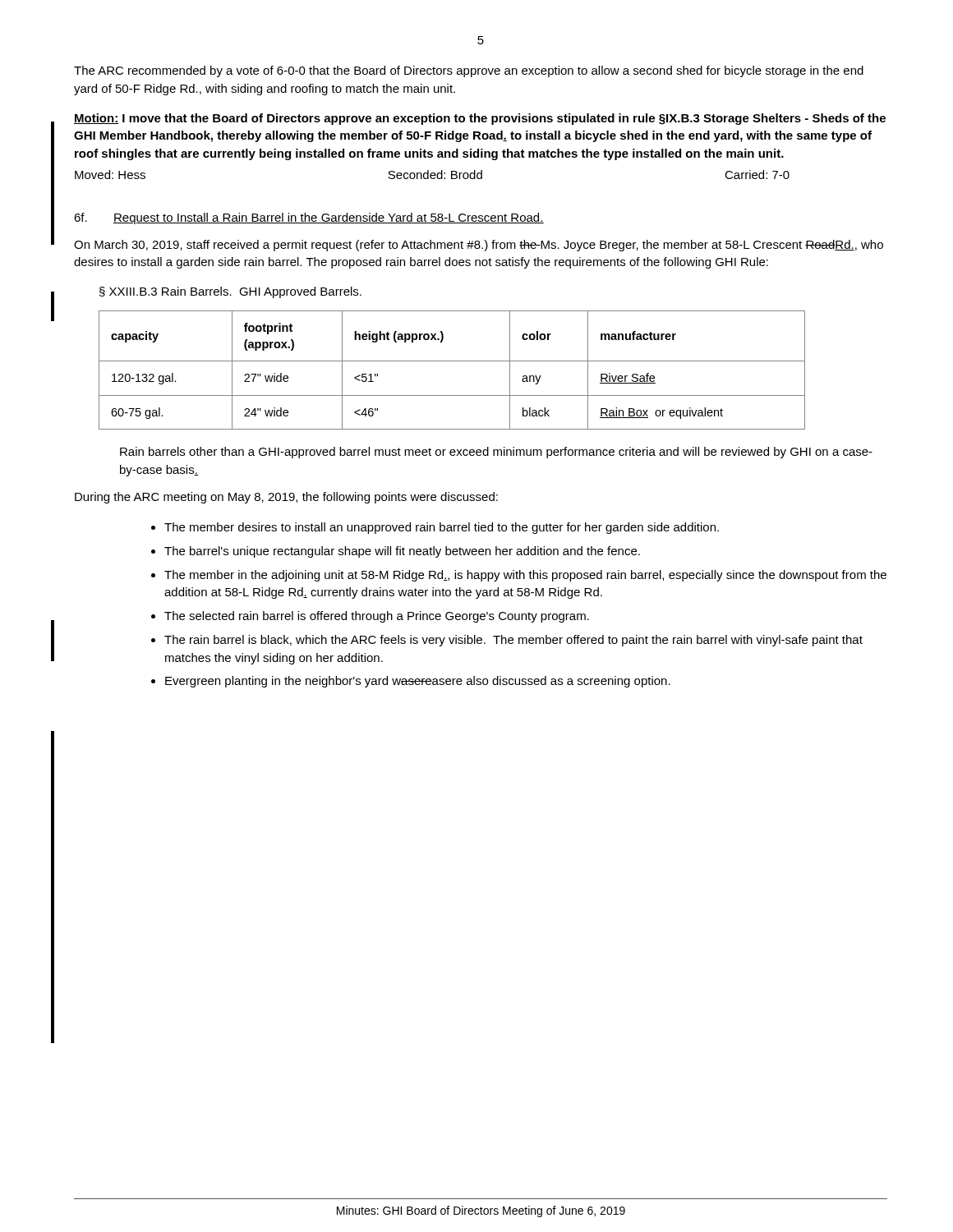The width and height of the screenshot is (953, 1232).
Task: Find the block on this page that starts "The ARC recommended by a vote of 6-0-0"
Action: (469, 79)
